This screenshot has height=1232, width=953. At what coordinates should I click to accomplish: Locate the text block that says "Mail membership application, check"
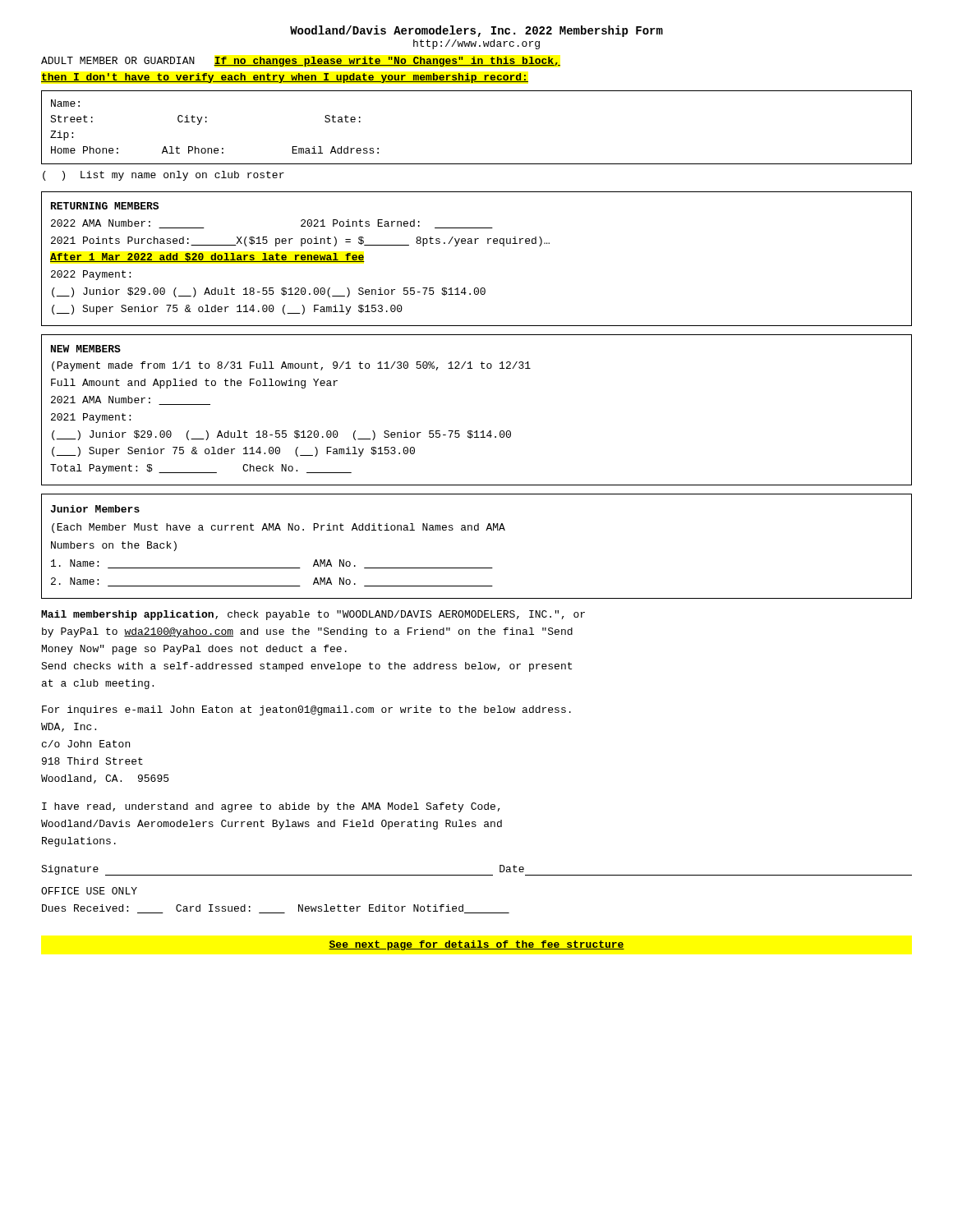[313, 649]
